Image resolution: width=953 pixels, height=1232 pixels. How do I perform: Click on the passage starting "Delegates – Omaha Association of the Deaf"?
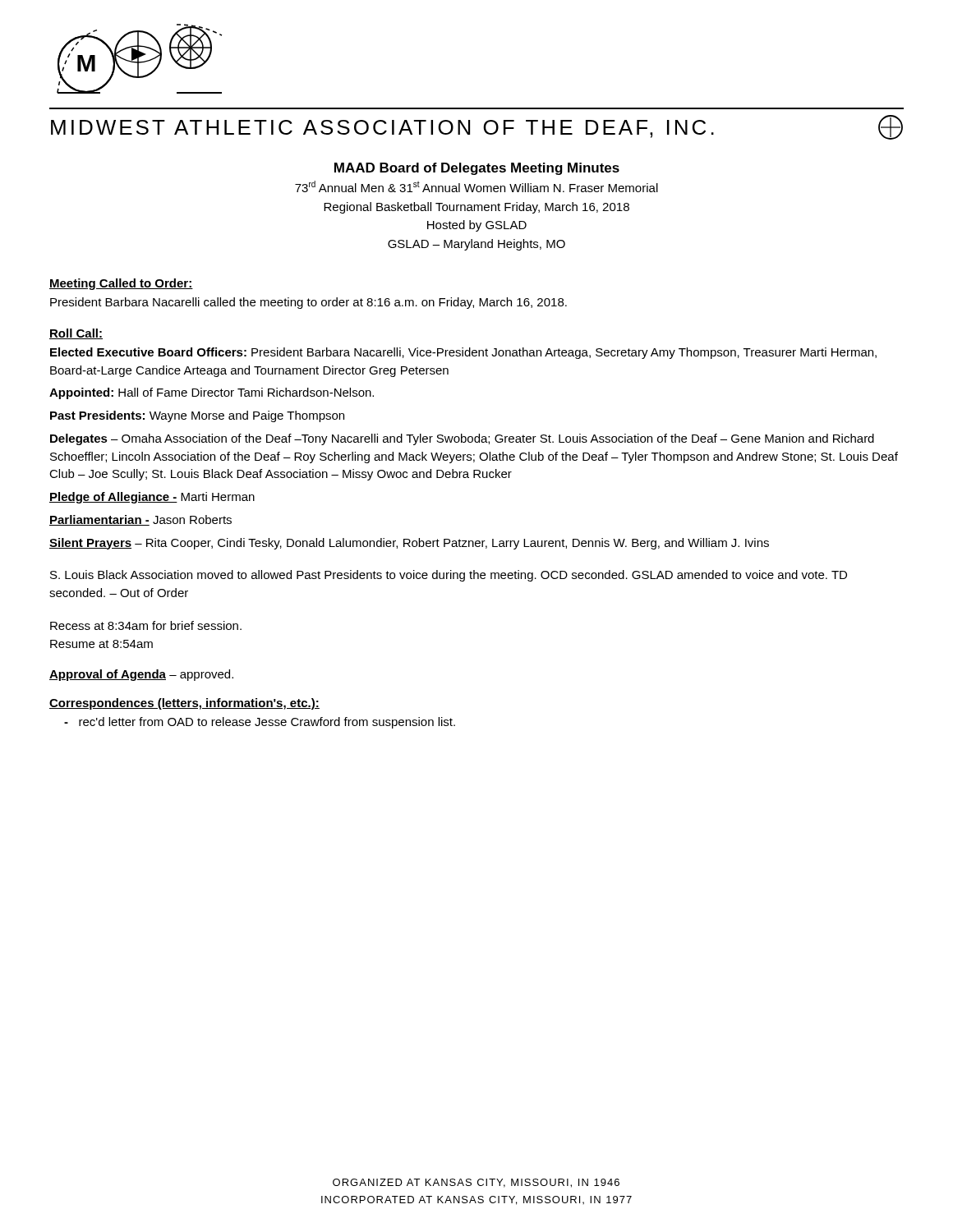click(474, 456)
